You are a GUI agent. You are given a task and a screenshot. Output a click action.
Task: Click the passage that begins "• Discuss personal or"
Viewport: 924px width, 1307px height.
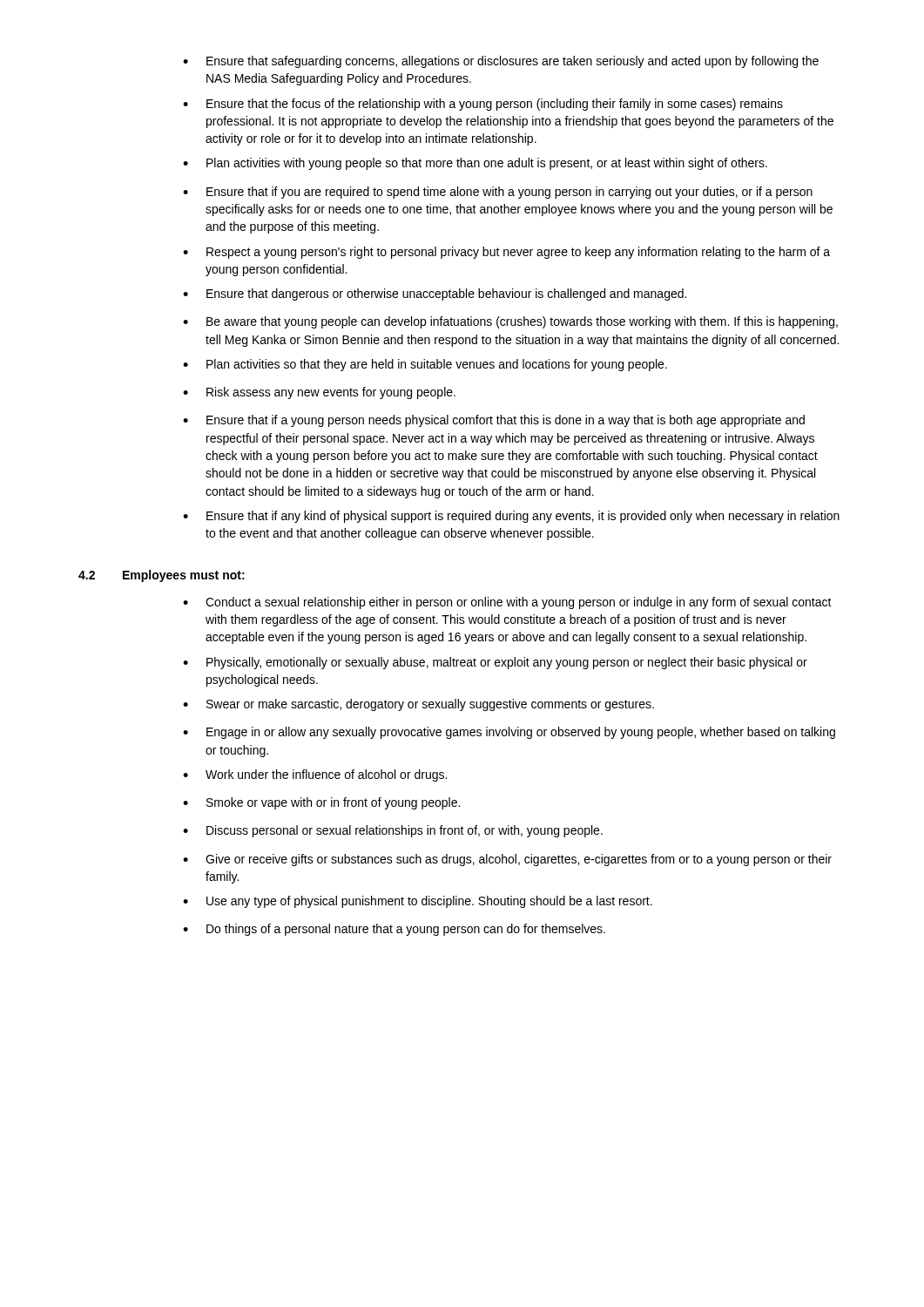(514, 832)
